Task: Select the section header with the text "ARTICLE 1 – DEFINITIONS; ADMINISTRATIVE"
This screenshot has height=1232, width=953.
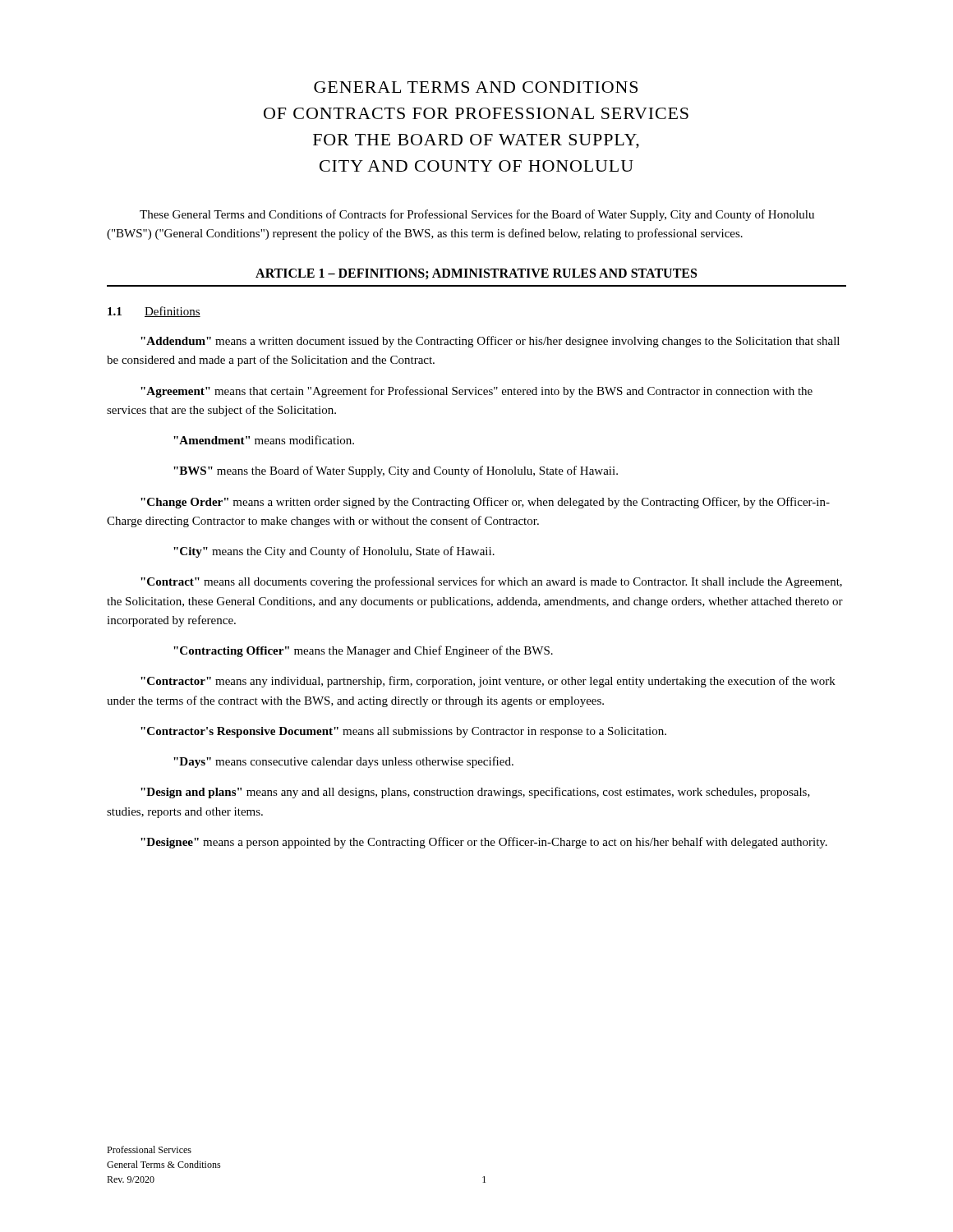Action: [476, 273]
